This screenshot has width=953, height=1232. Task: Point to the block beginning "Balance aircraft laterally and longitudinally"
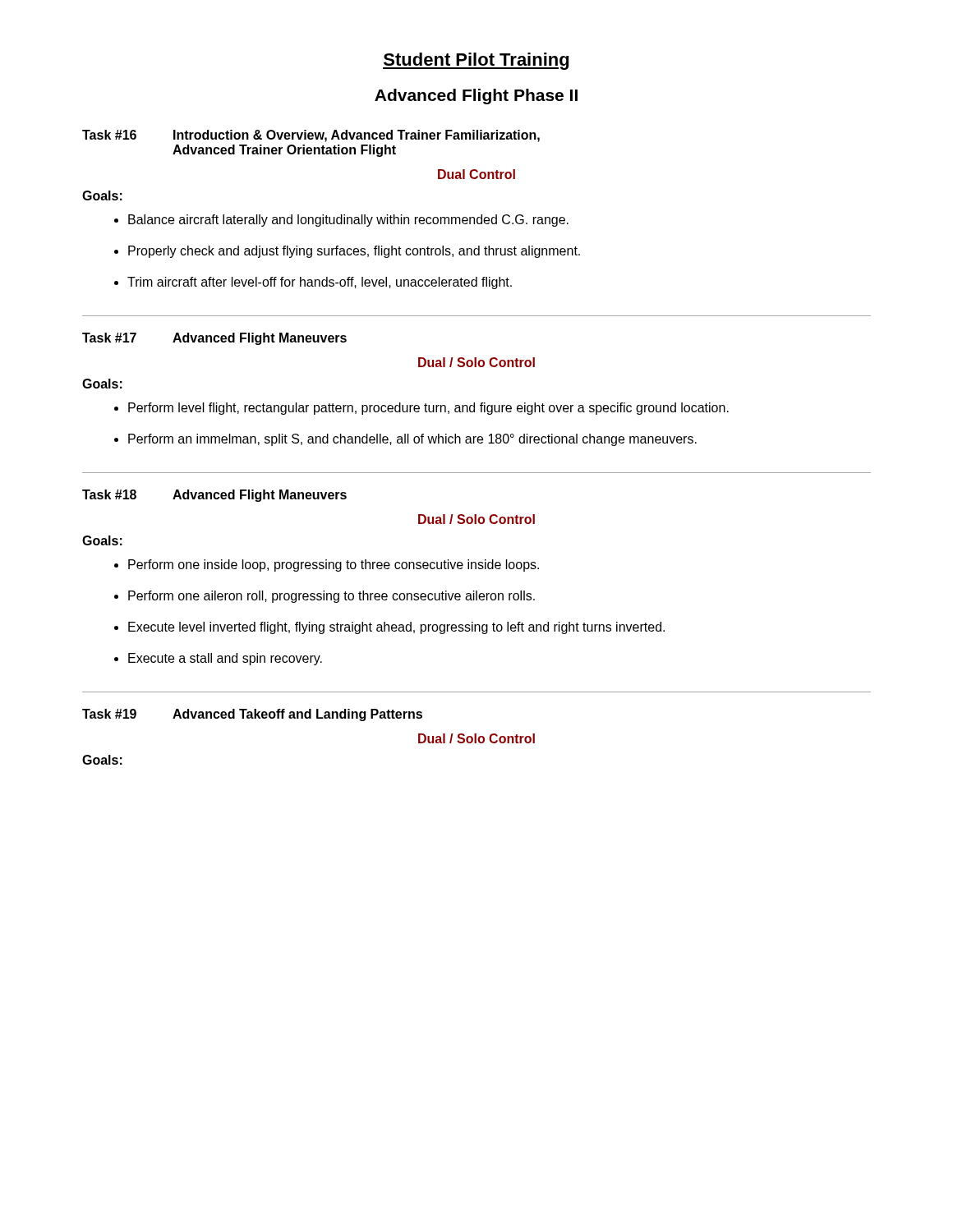click(348, 220)
